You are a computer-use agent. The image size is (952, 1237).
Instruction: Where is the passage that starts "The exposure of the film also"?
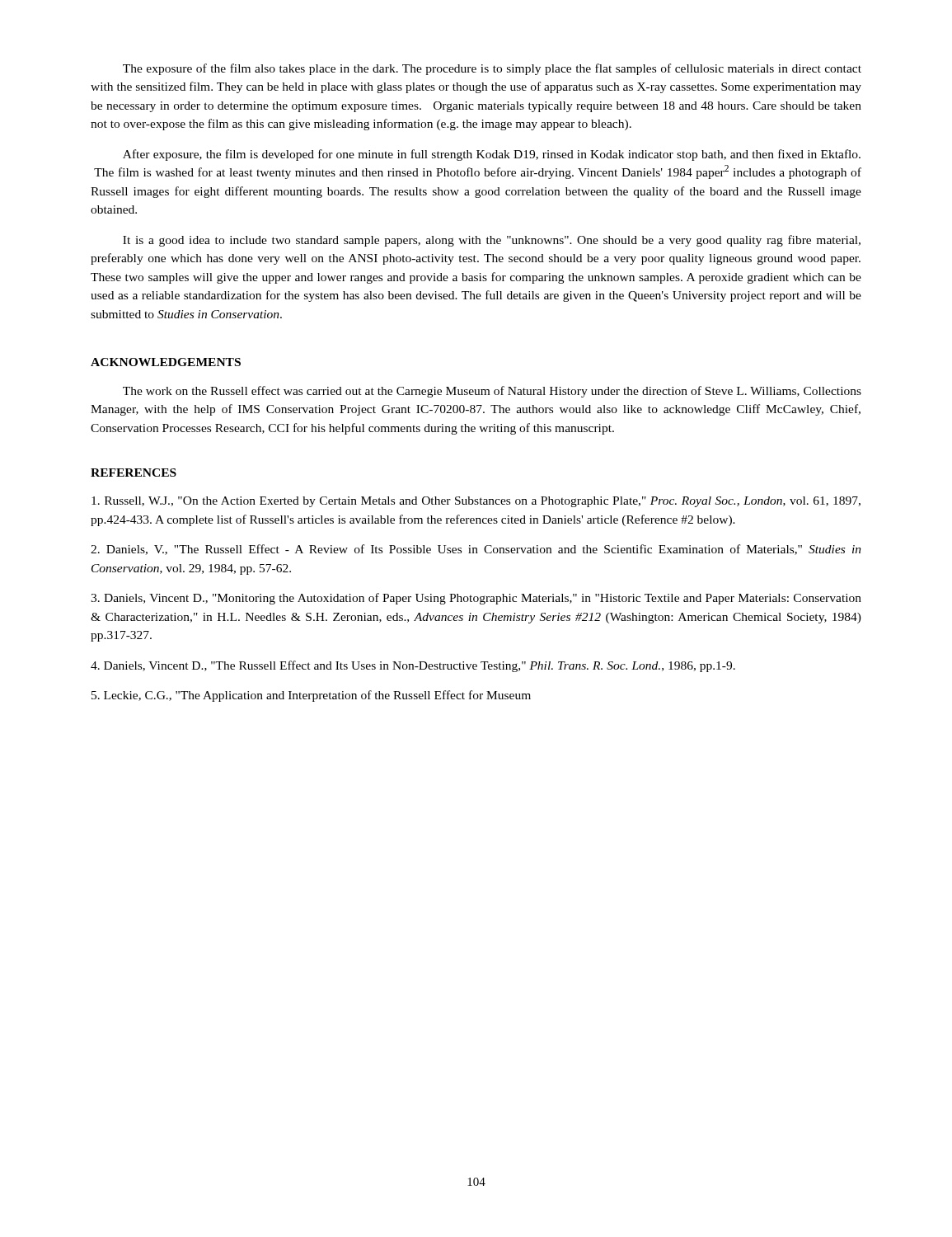(x=476, y=96)
